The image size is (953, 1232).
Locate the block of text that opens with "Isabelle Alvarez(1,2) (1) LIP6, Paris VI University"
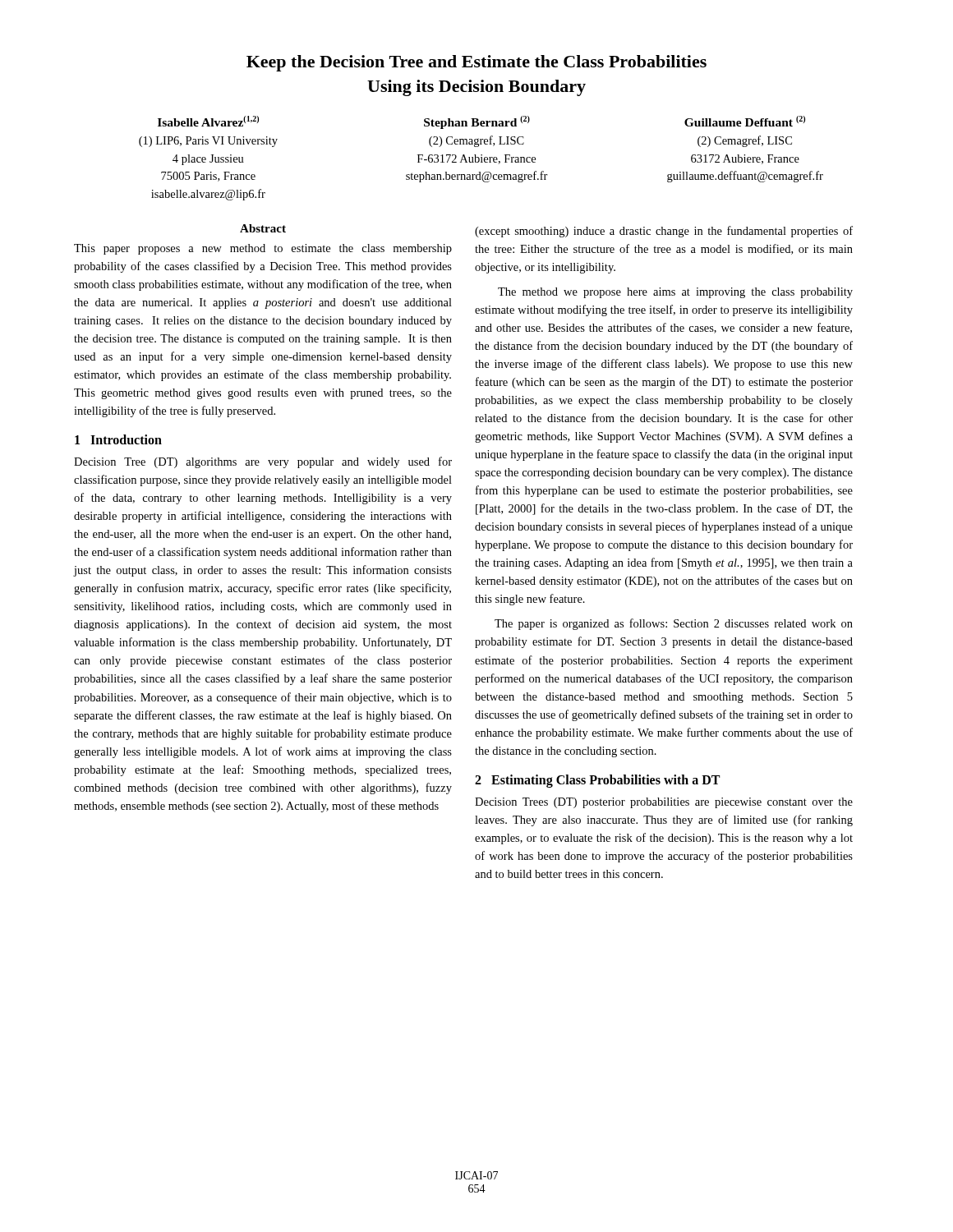[x=208, y=158]
